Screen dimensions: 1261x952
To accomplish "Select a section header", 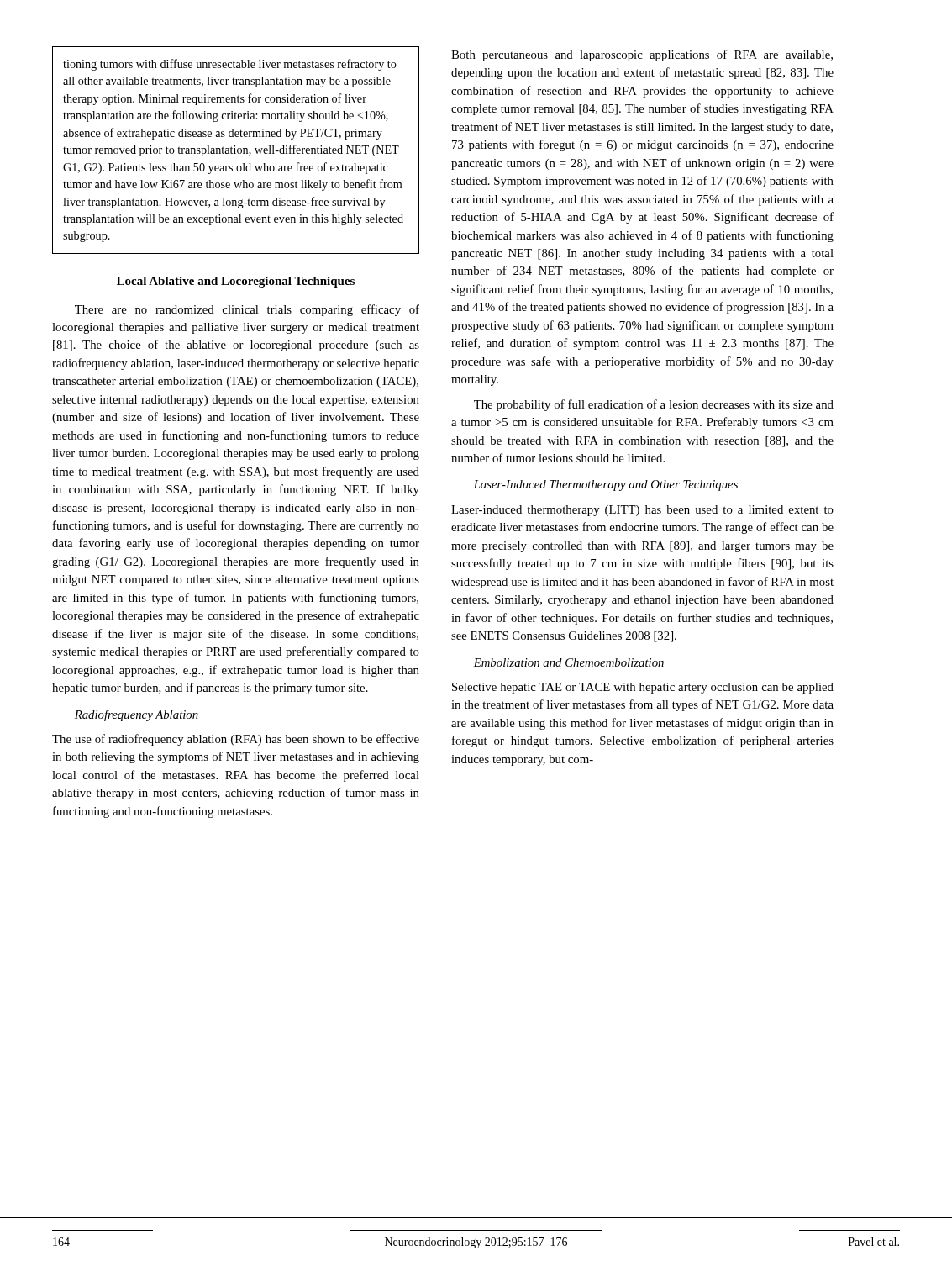I will click(236, 281).
